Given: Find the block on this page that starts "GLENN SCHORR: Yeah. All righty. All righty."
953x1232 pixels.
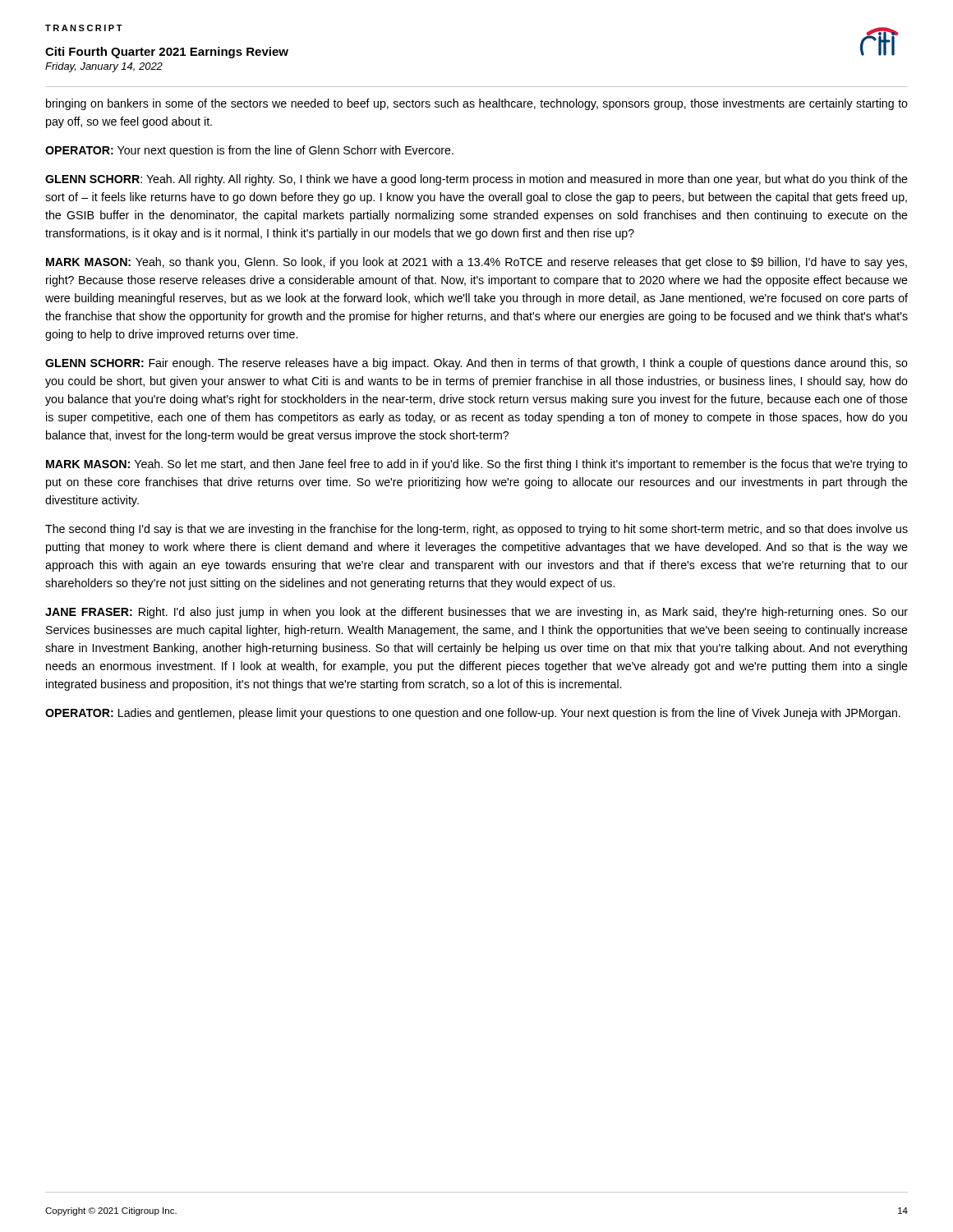Looking at the screenshot, I should [476, 206].
